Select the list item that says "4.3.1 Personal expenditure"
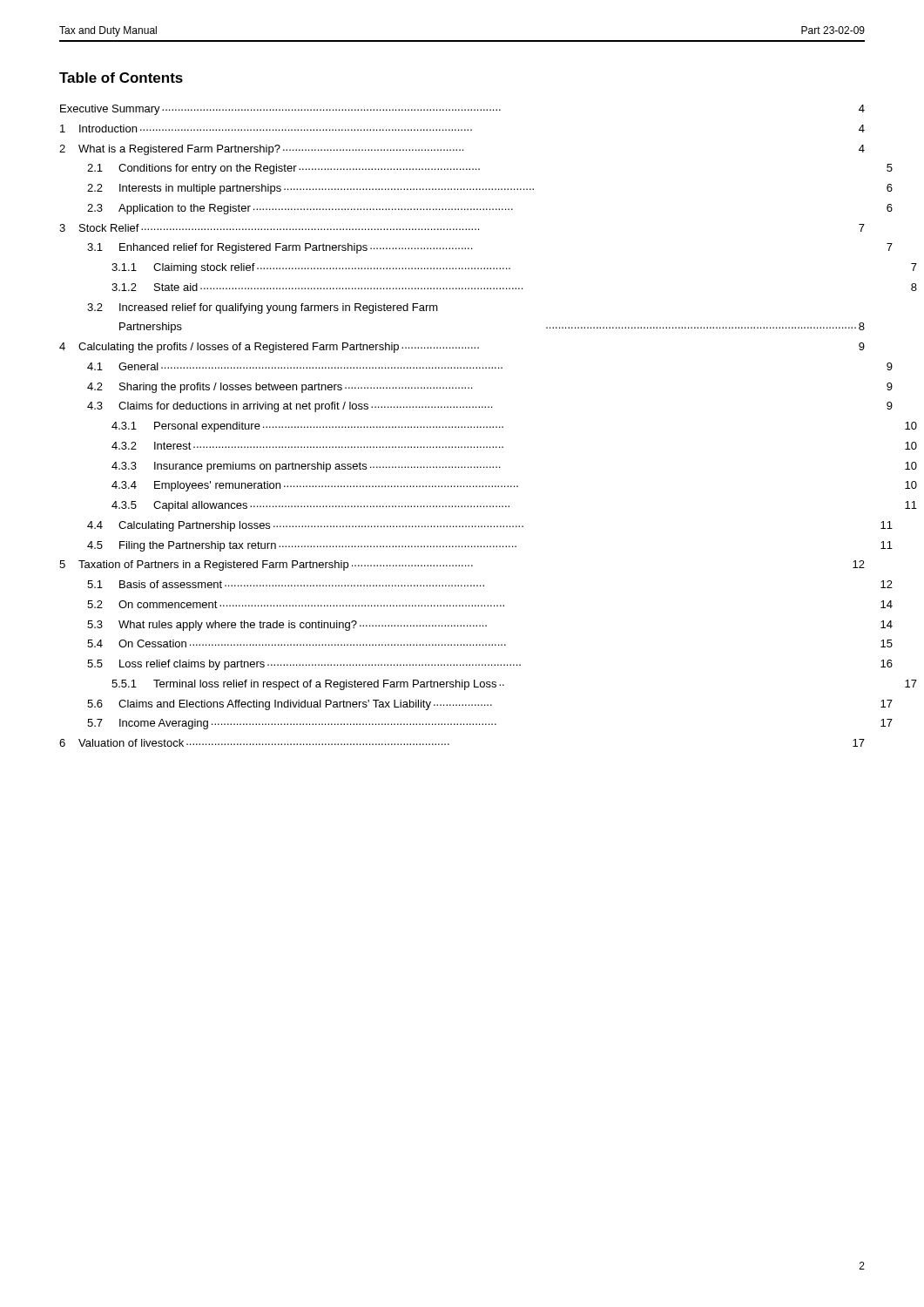This screenshot has width=924, height=1307. [514, 426]
